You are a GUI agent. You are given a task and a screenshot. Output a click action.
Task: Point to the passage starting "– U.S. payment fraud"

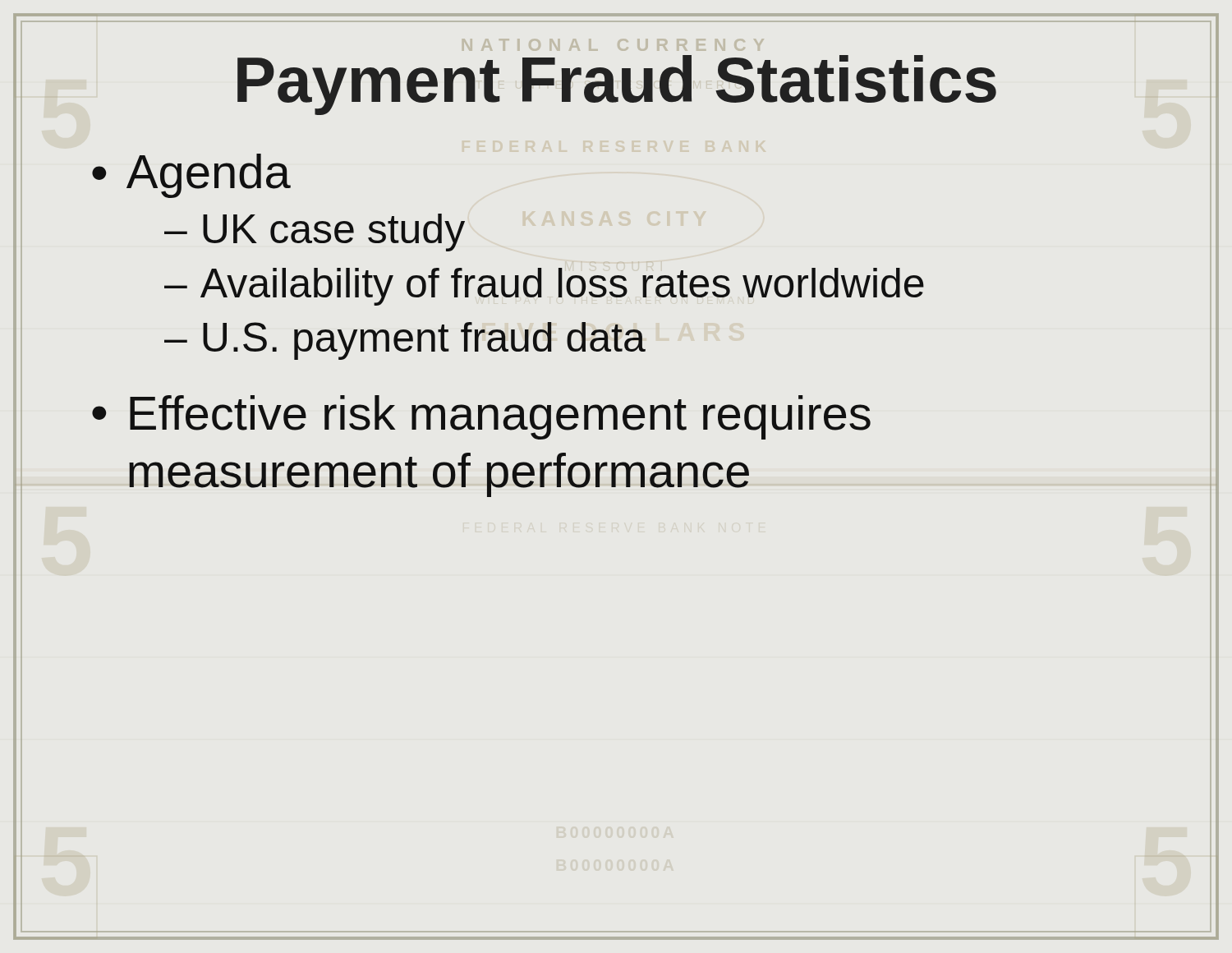(x=405, y=338)
